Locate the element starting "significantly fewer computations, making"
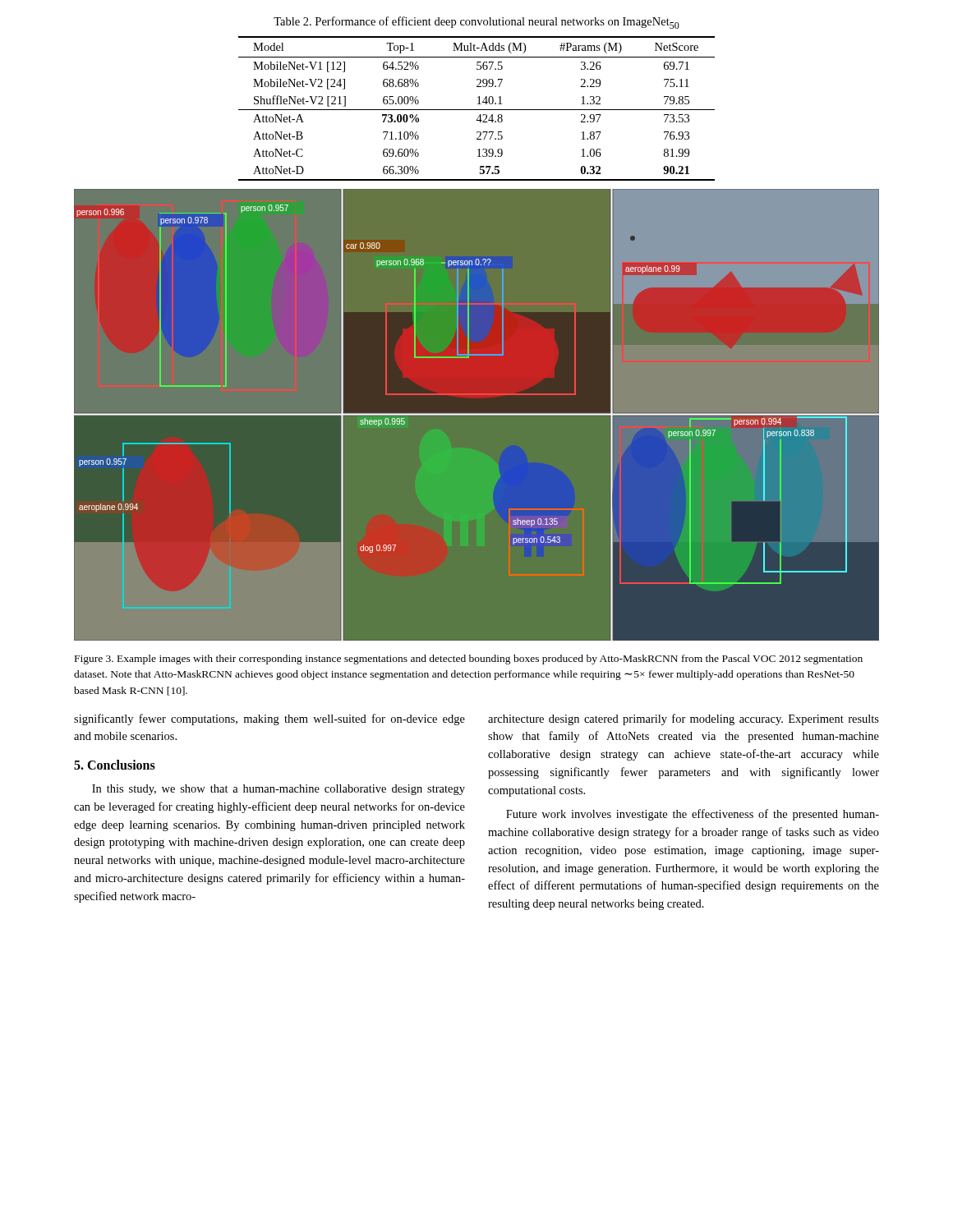This screenshot has width=953, height=1232. click(269, 727)
